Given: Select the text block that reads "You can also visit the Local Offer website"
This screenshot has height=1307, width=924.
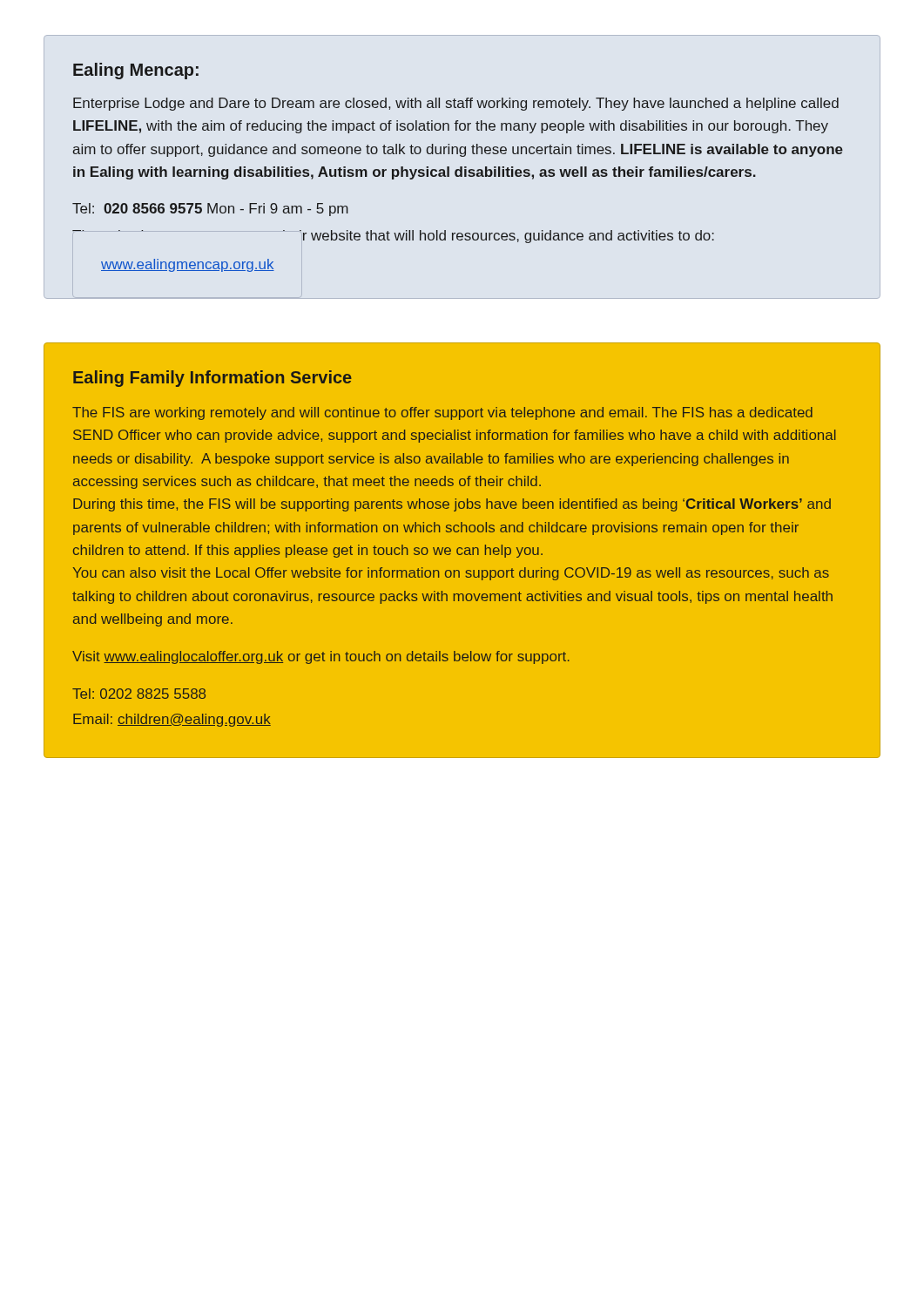Looking at the screenshot, I should click(453, 596).
